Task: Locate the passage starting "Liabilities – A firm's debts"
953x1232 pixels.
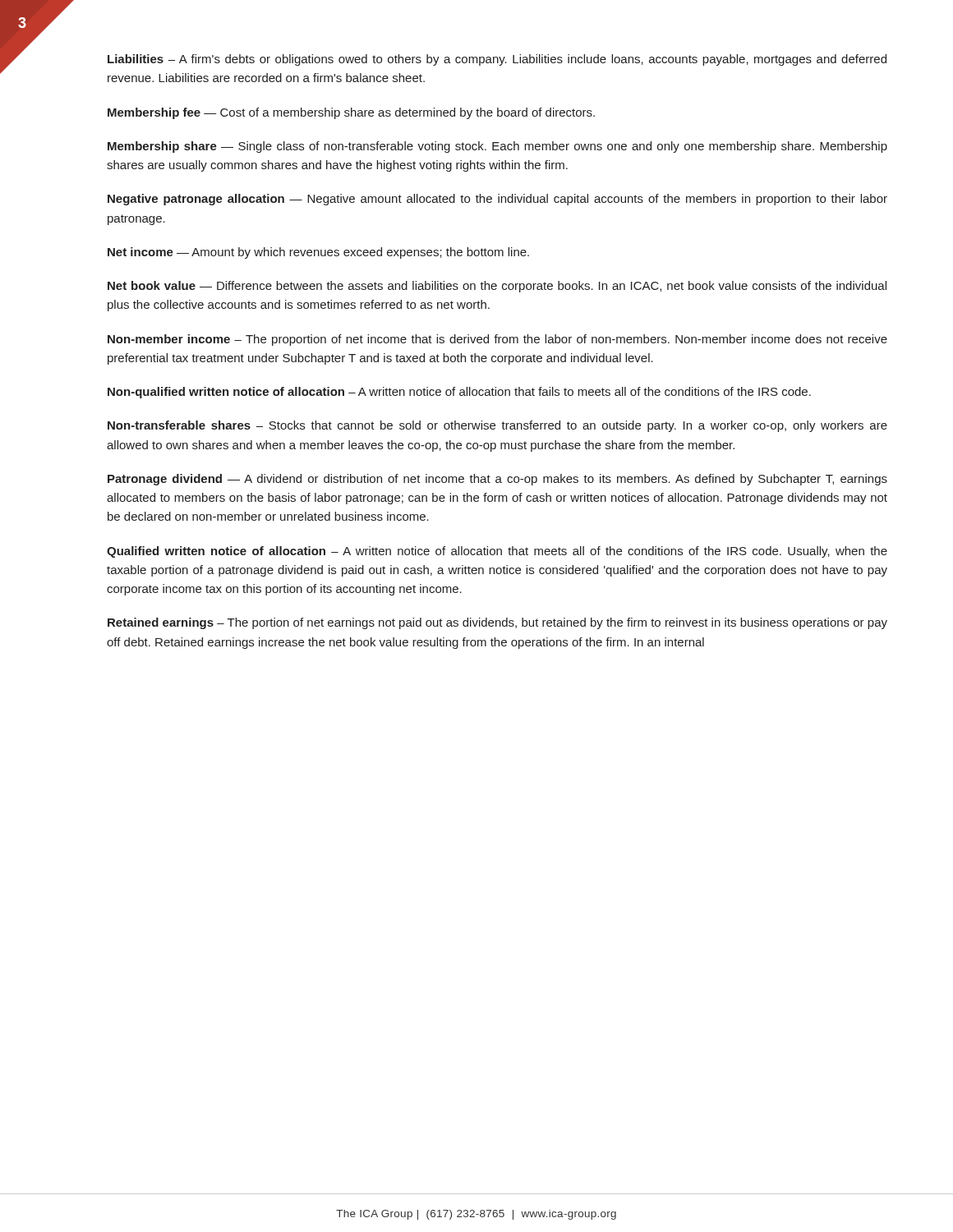Action: click(497, 68)
